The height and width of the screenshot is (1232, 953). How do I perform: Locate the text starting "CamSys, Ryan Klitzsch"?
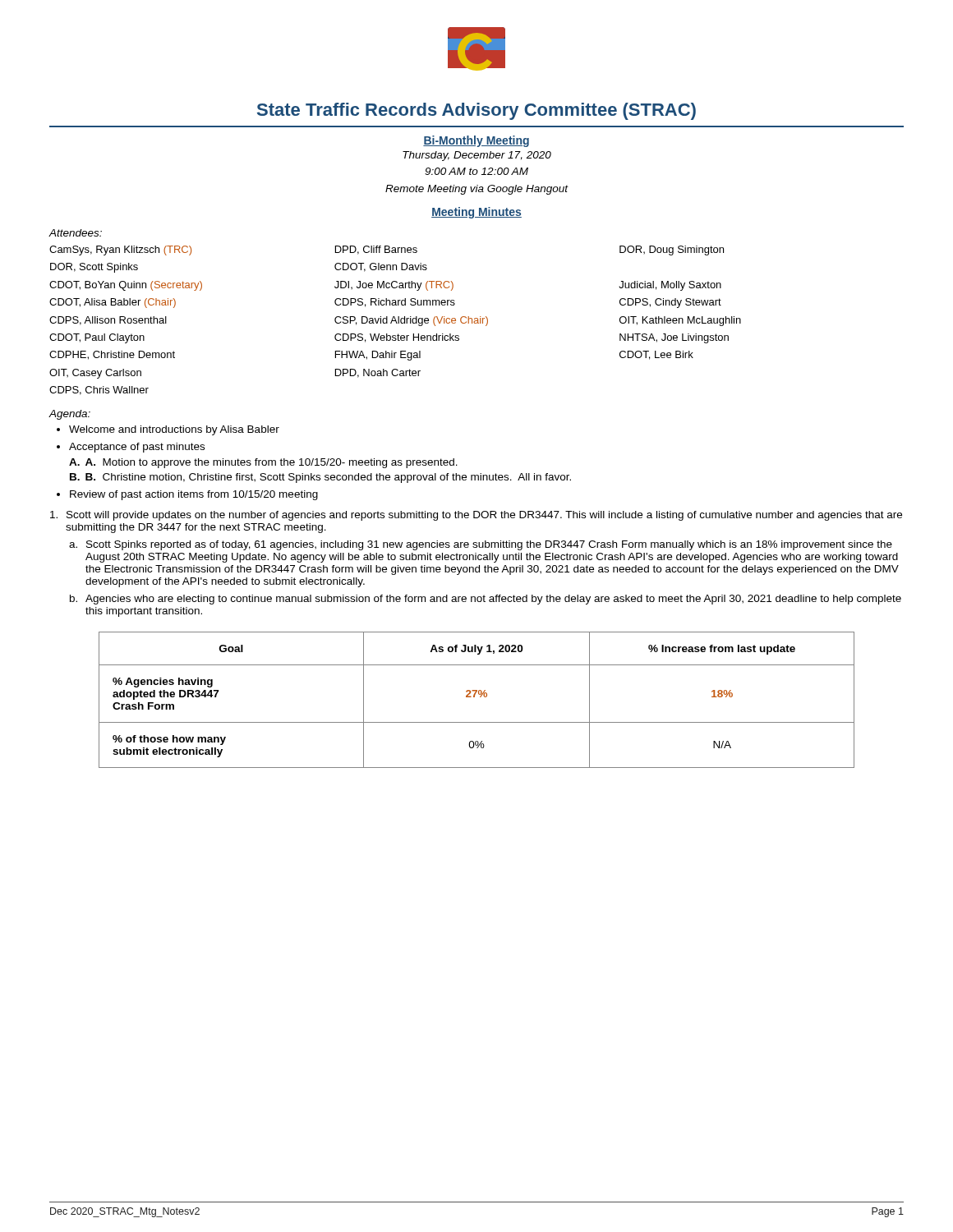[x=126, y=320]
